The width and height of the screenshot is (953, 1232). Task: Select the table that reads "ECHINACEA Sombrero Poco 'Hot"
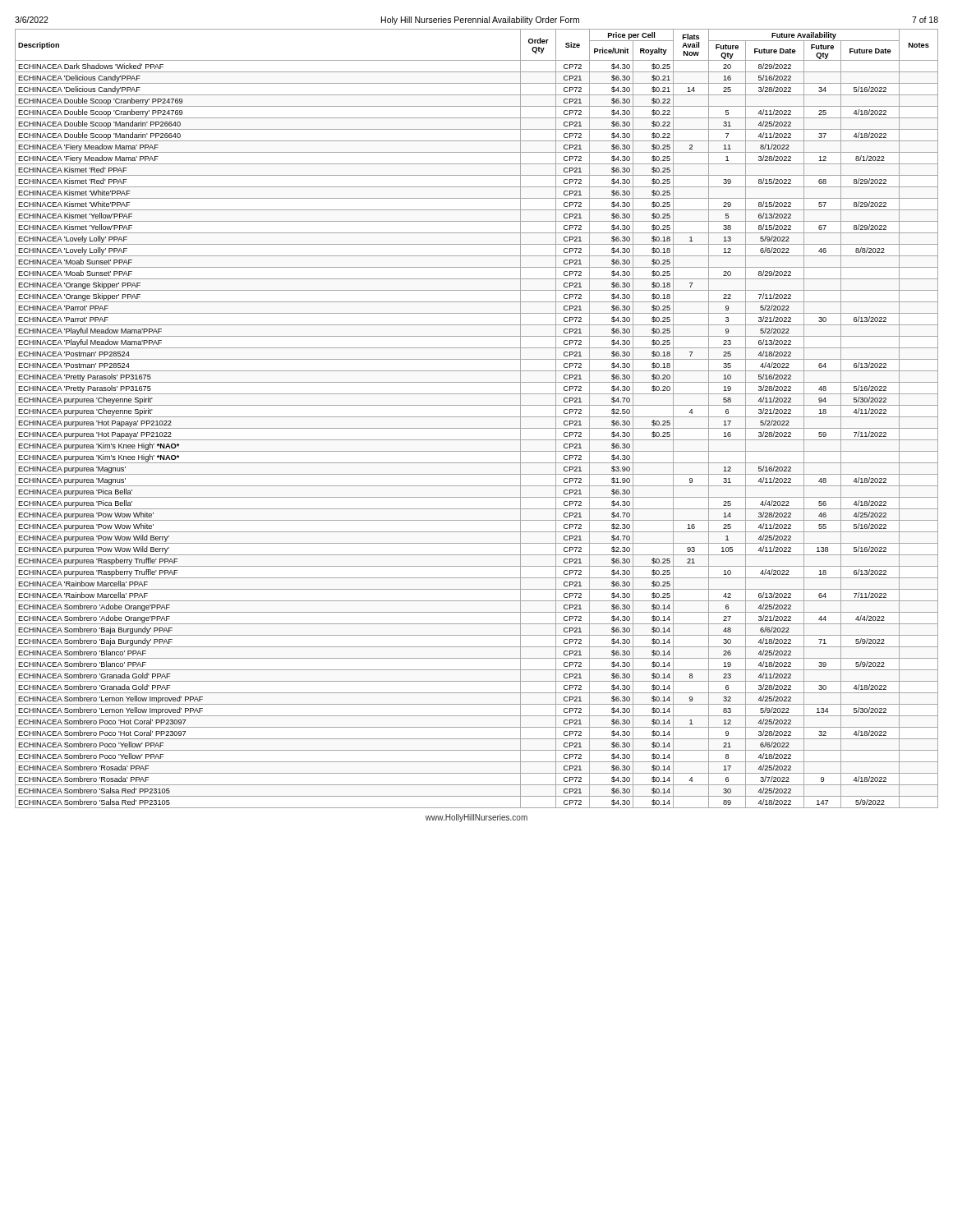476,418
